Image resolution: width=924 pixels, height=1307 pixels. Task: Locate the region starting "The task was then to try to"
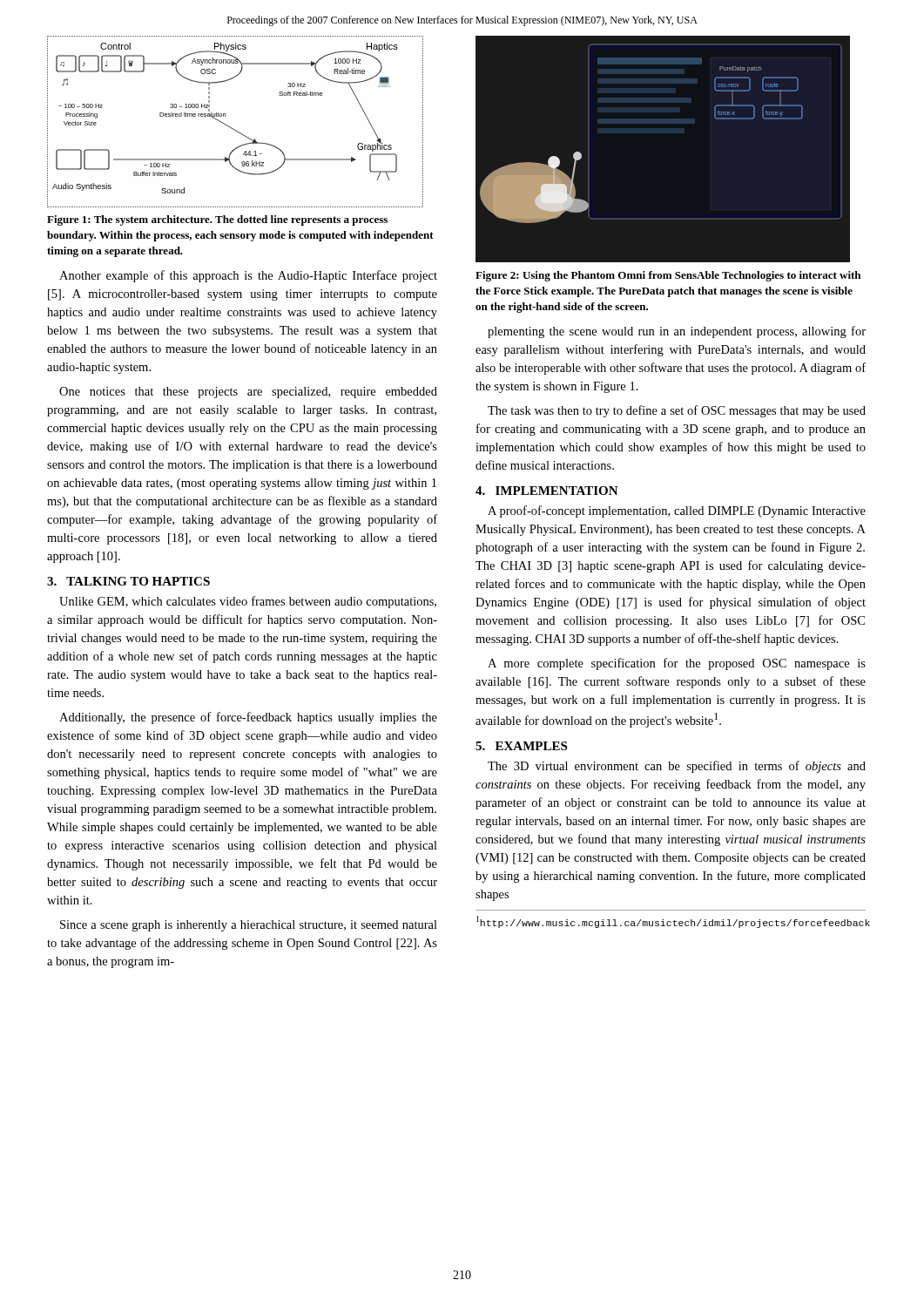[671, 438]
